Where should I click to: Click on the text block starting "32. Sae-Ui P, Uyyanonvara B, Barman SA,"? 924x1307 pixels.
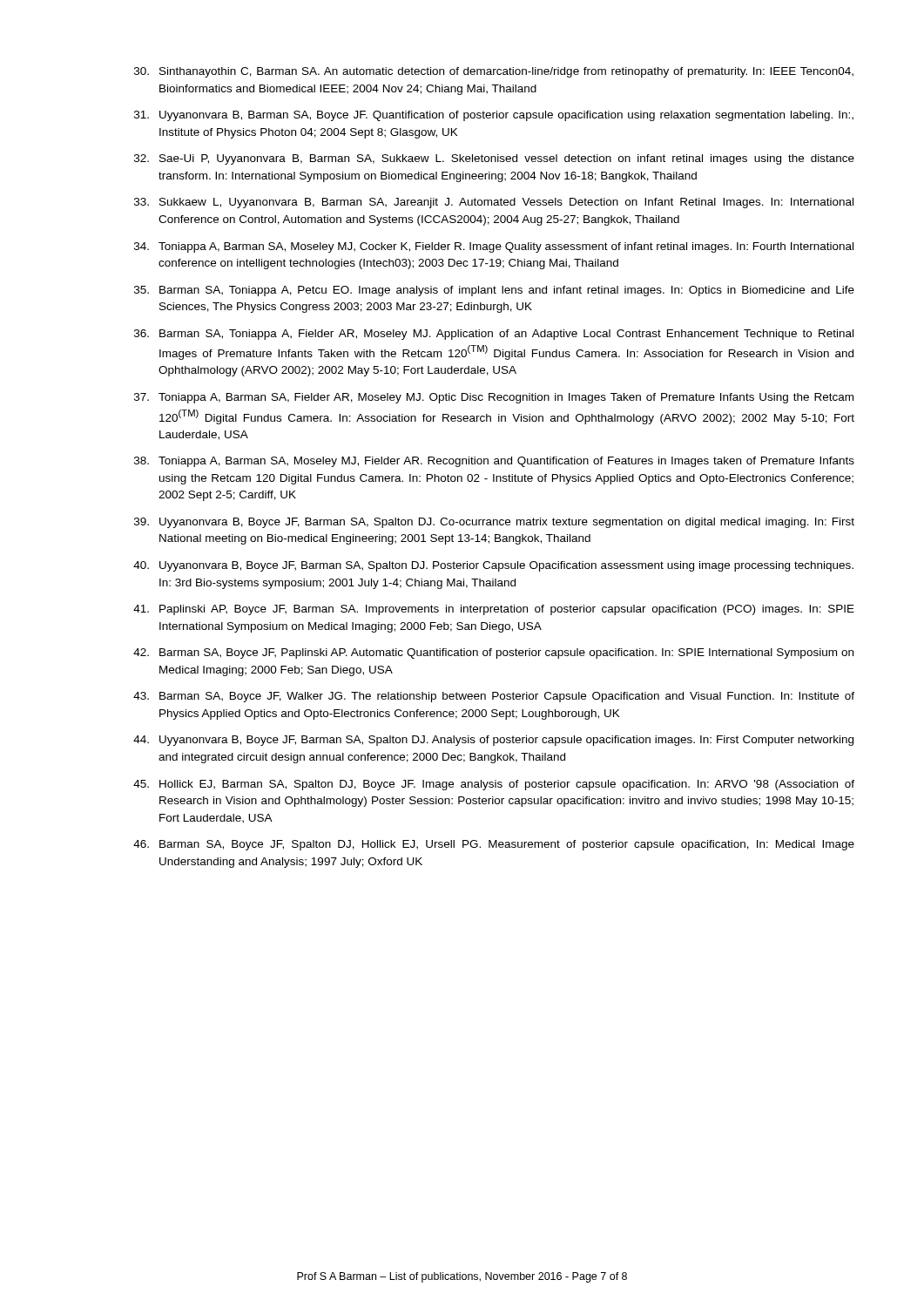[484, 167]
